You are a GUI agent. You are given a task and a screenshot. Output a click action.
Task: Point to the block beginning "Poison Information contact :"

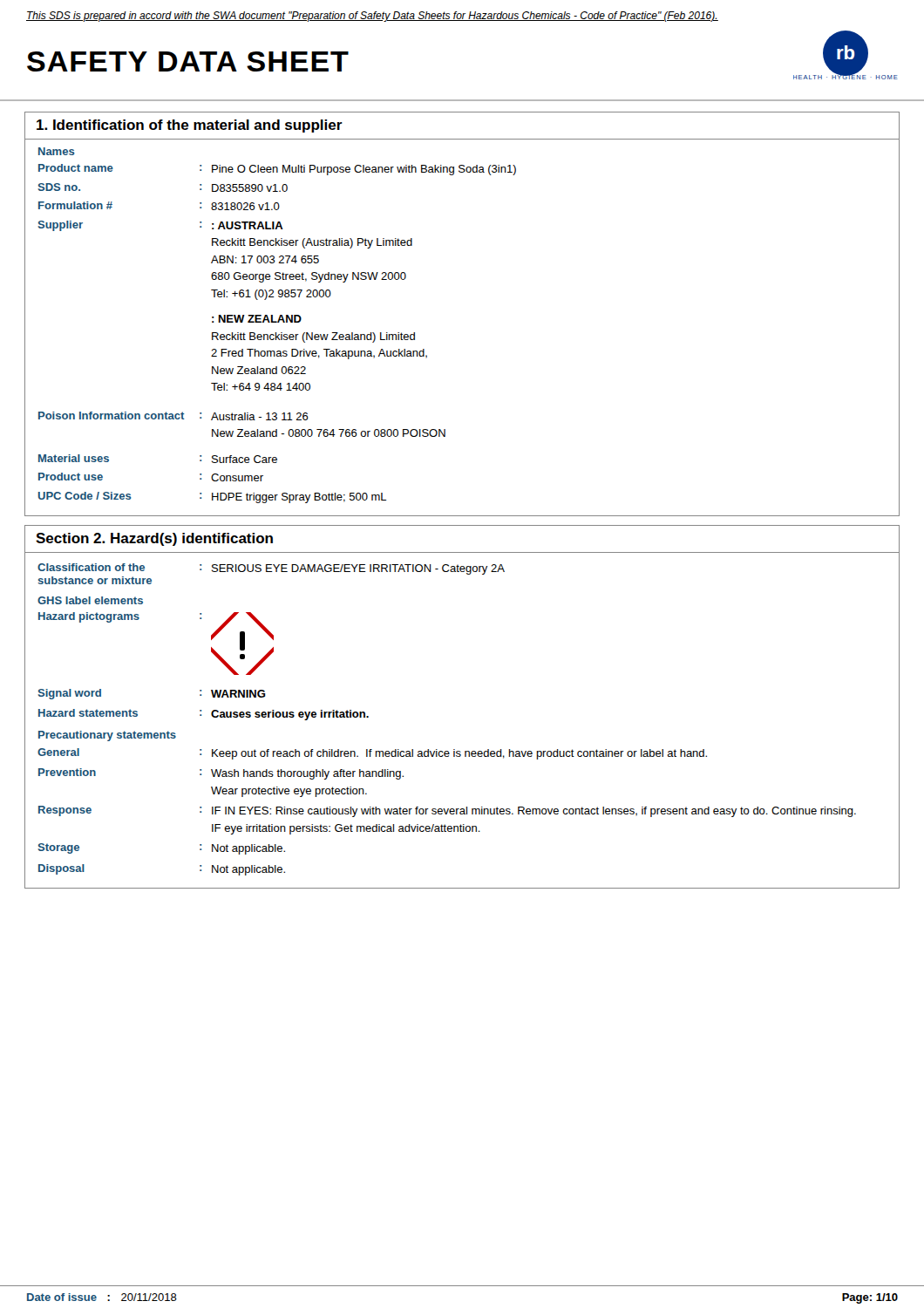click(173, 416)
